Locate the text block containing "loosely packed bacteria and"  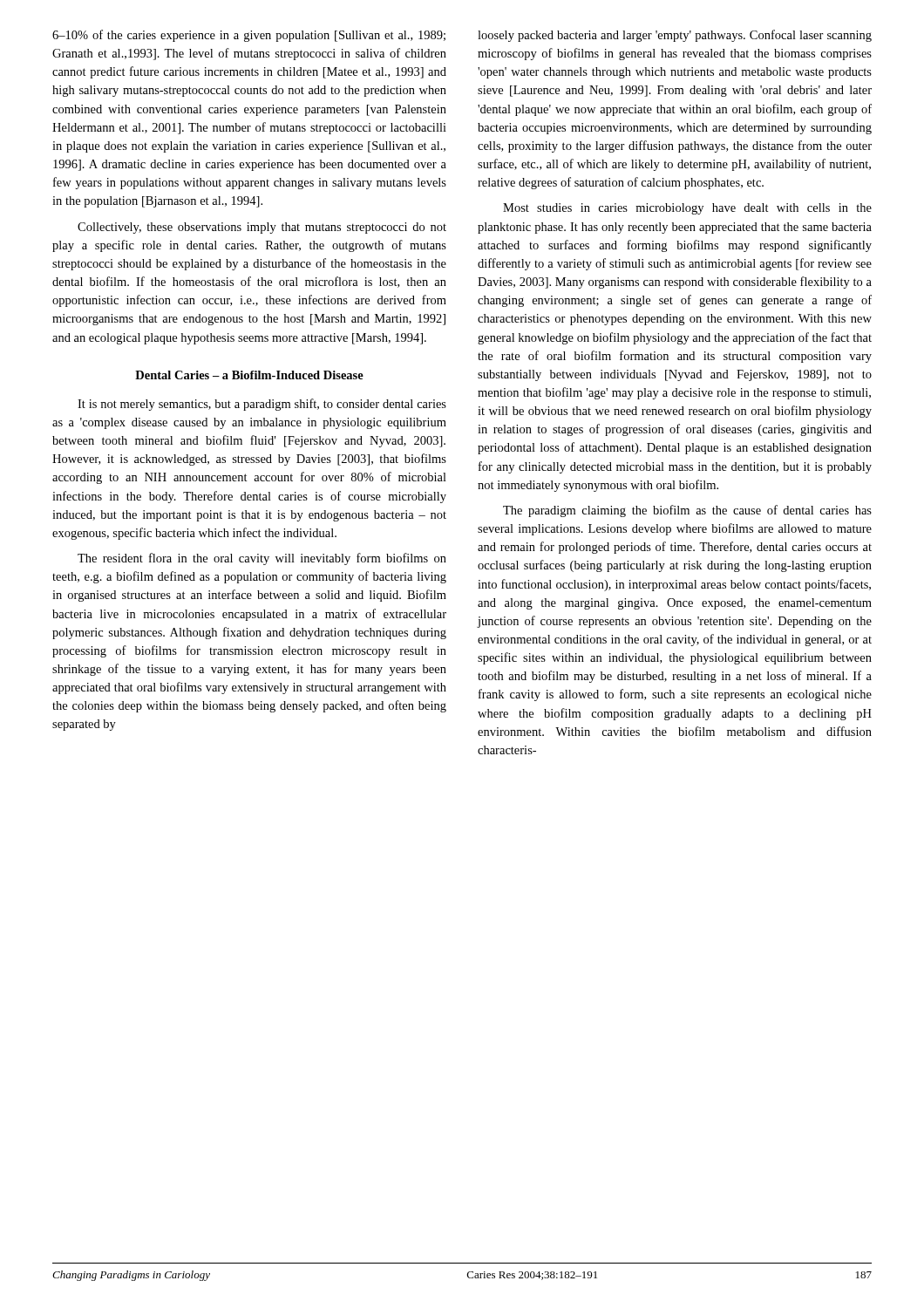675,109
